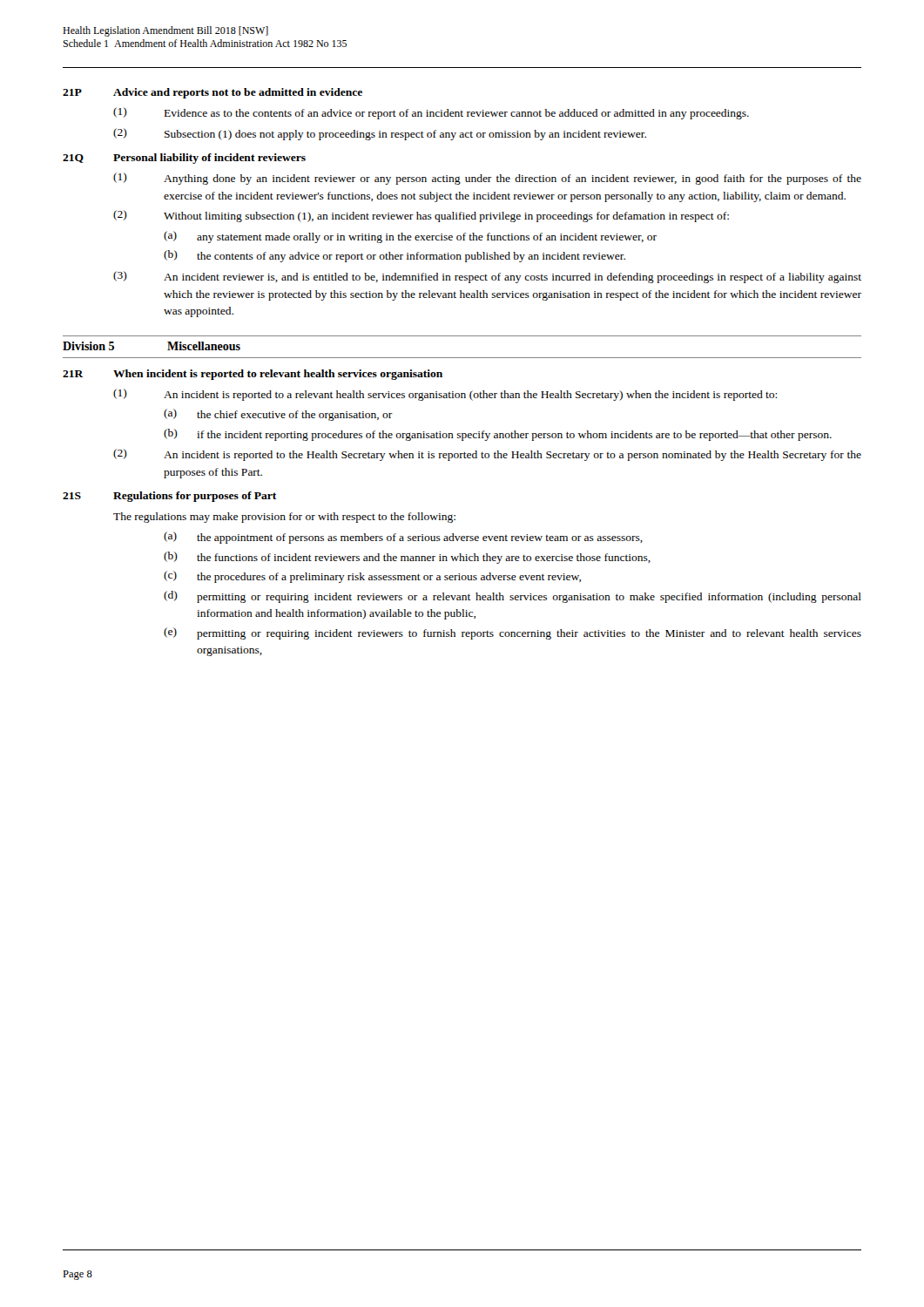Screen dimensions: 1307x924
Task: Point to the region starting "21R When incident is reported to relevant health"
Action: [x=253, y=373]
